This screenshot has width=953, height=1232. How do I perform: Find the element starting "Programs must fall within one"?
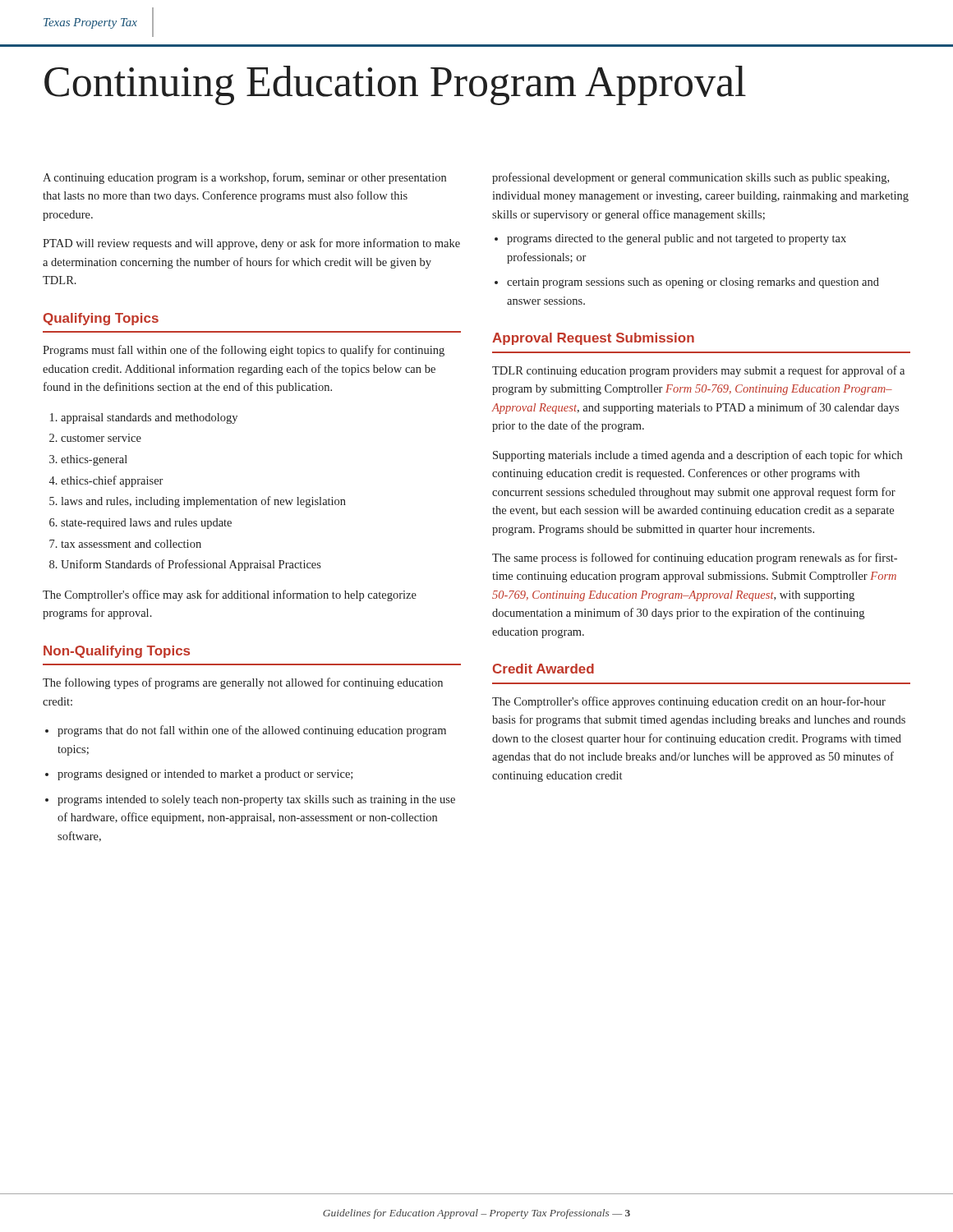tap(244, 369)
